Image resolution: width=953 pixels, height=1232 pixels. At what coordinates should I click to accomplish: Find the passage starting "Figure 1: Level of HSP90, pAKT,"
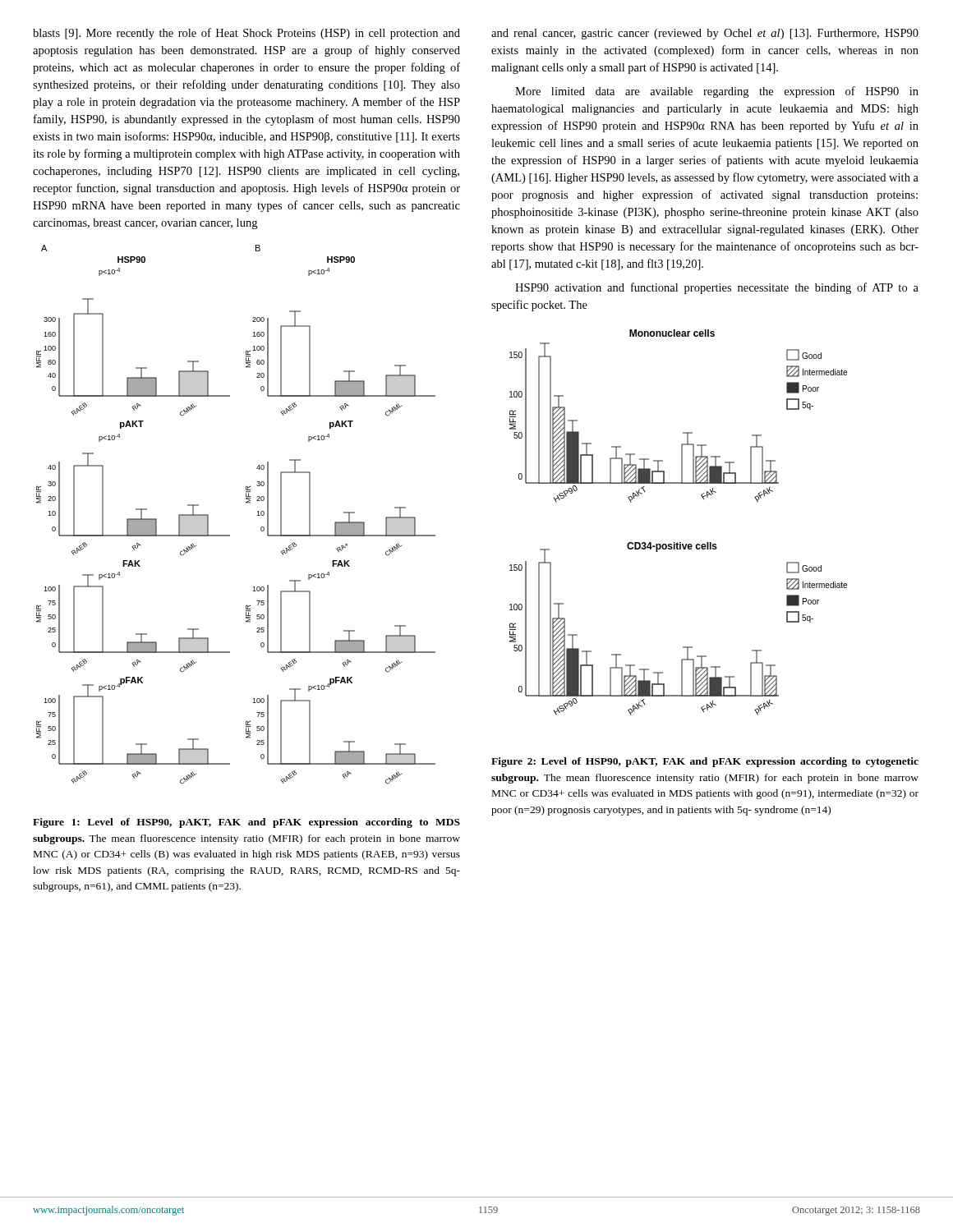click(246, 854)
